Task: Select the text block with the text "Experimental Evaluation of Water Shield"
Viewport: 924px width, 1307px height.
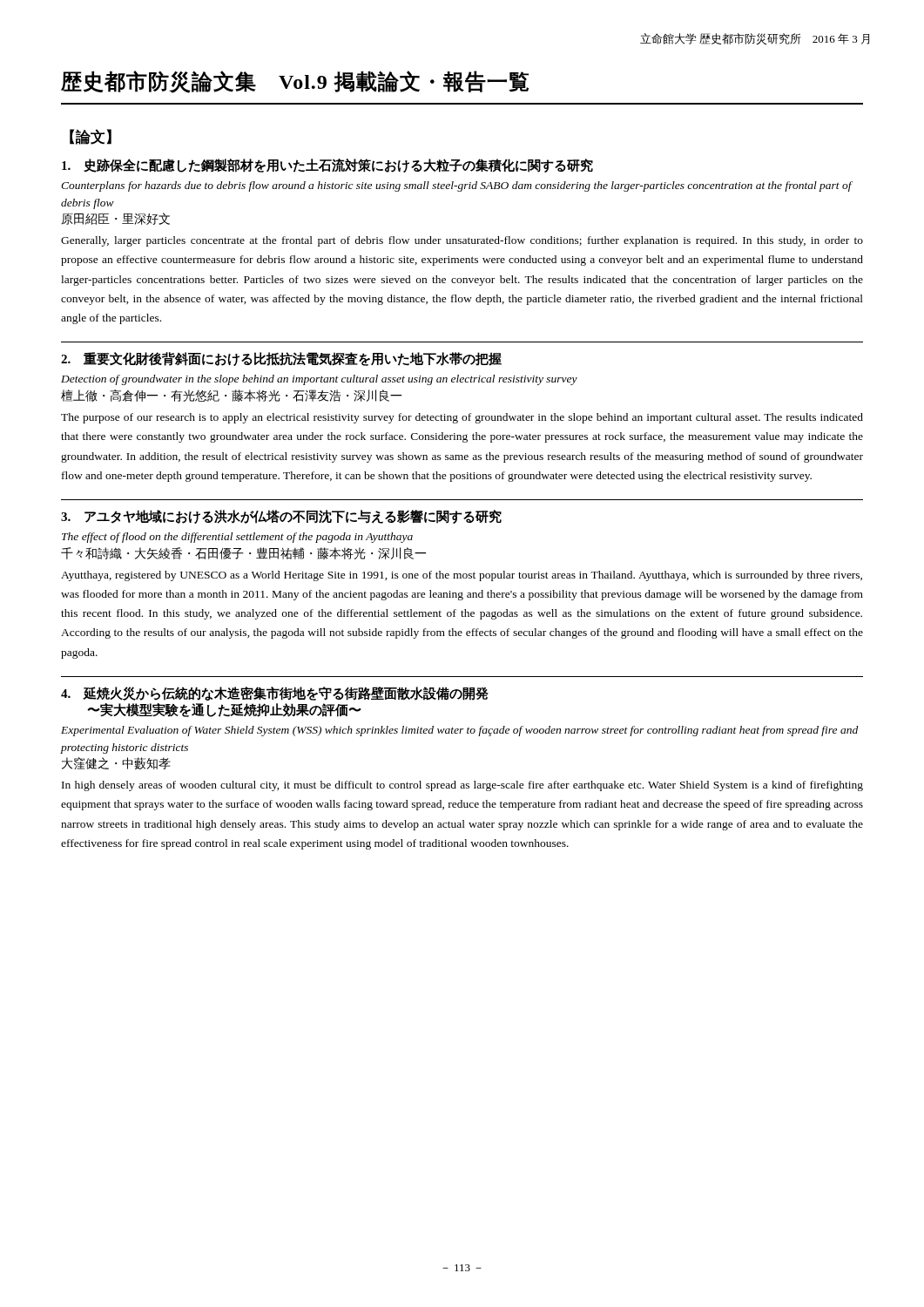Action: click(459, 738)
